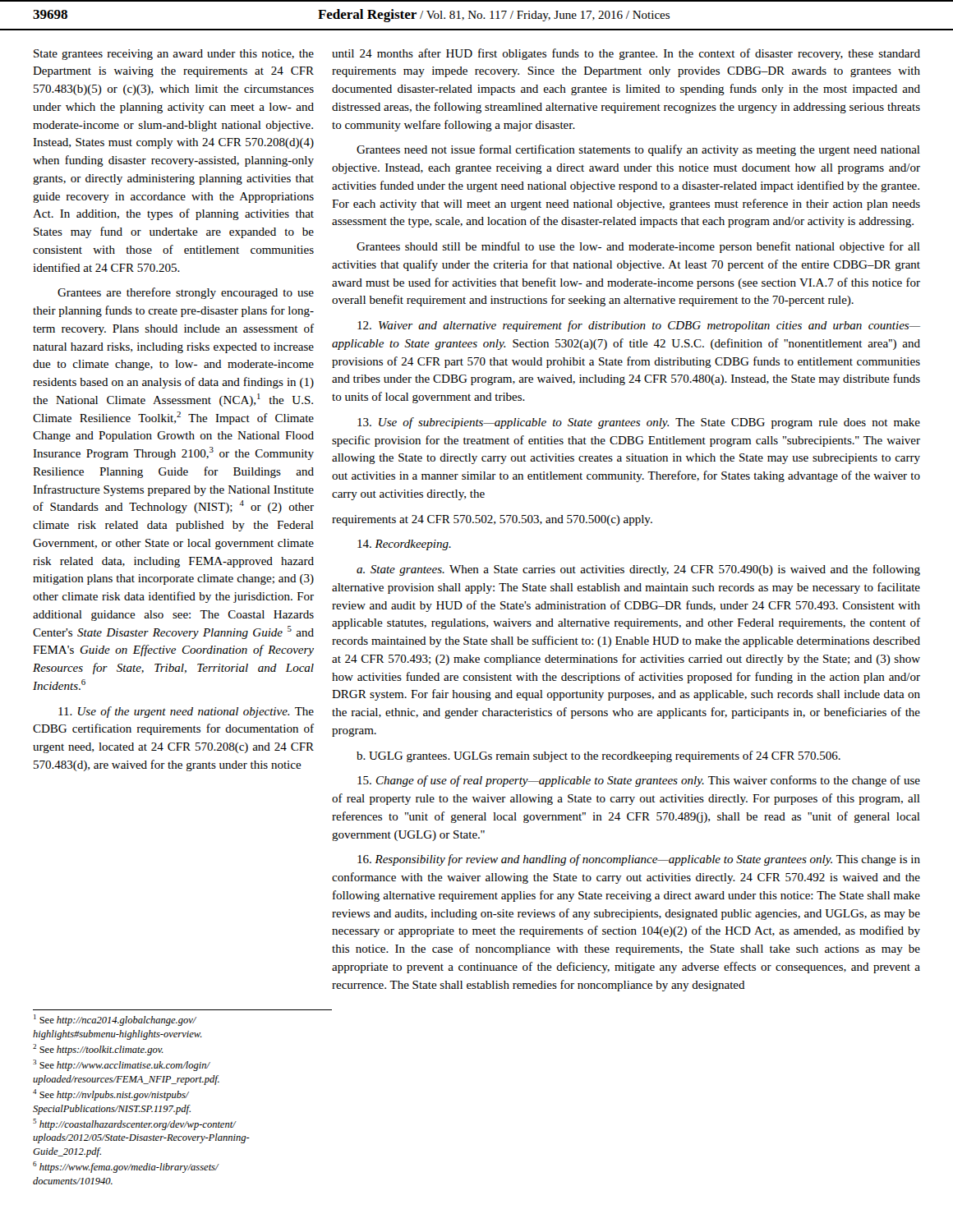
Task: Find the text block containing "Grantees are therefore strongly encouraged to"
Action: click(x=173, y=490)
